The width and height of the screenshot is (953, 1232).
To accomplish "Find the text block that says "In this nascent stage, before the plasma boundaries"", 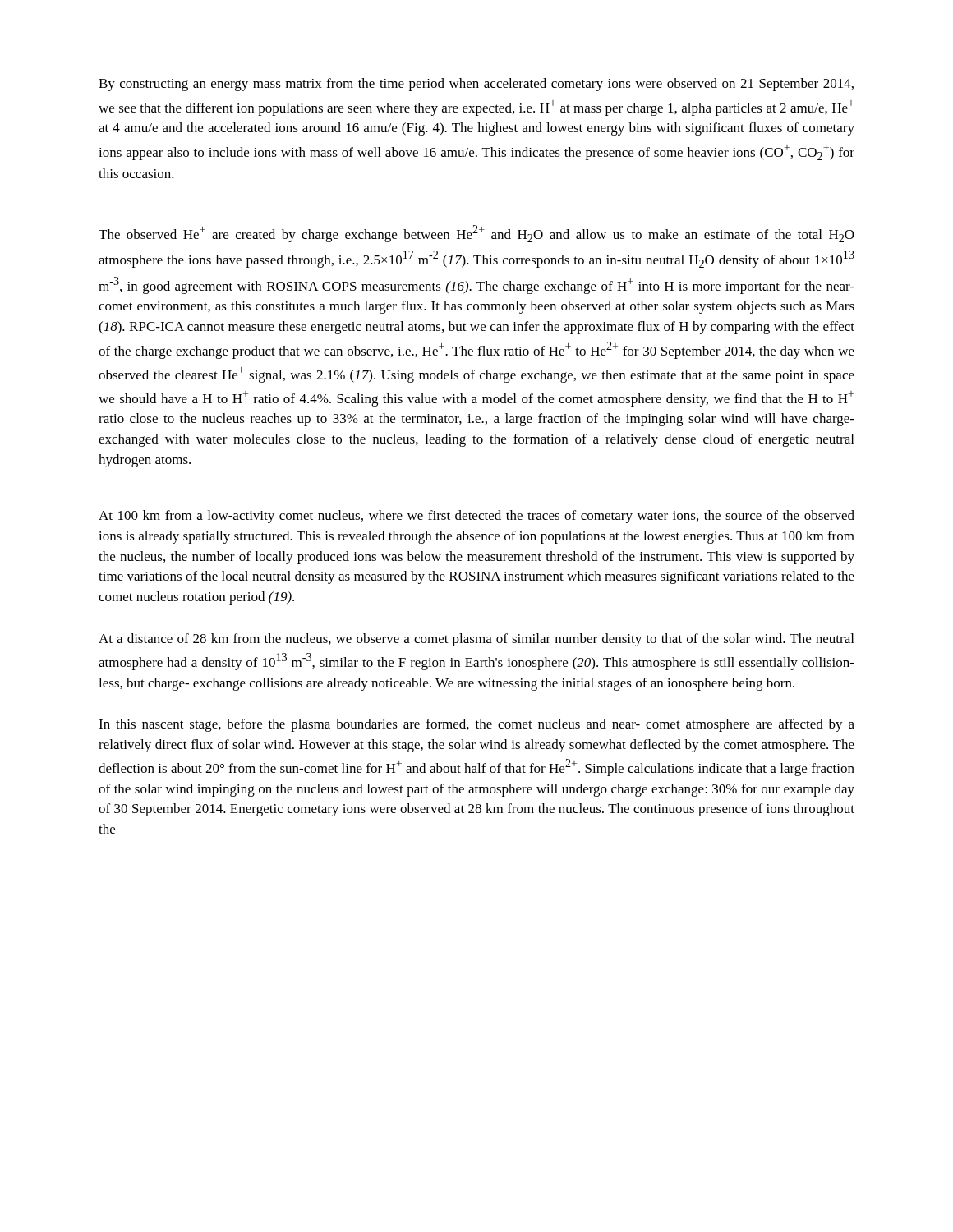I will pyautogui.click(x=476, y=777).
